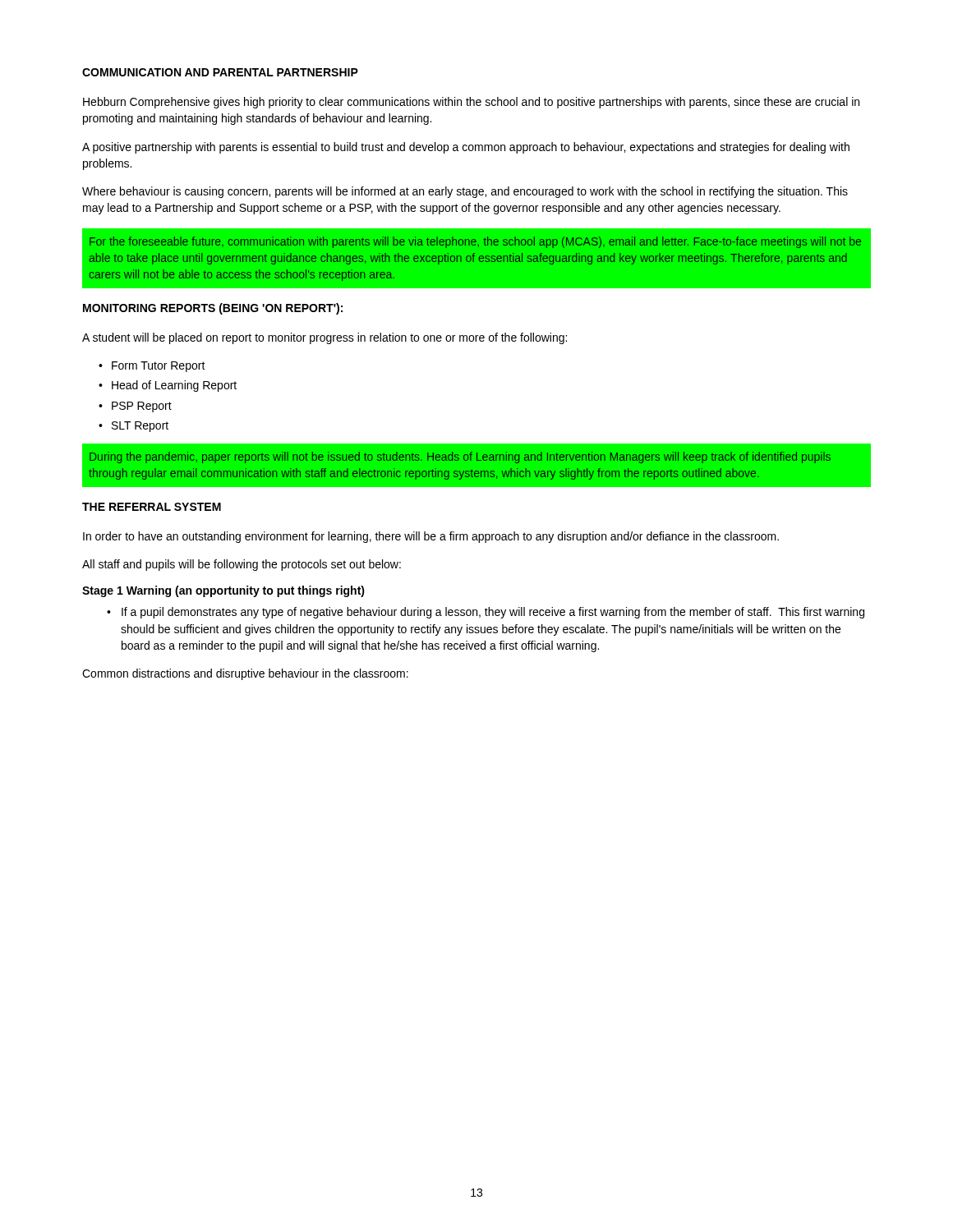Find the block on this page that starts "For the foreseeable future, communication with parents"
Viewport: 953px width, 1232px height.
tap(475, 258)
